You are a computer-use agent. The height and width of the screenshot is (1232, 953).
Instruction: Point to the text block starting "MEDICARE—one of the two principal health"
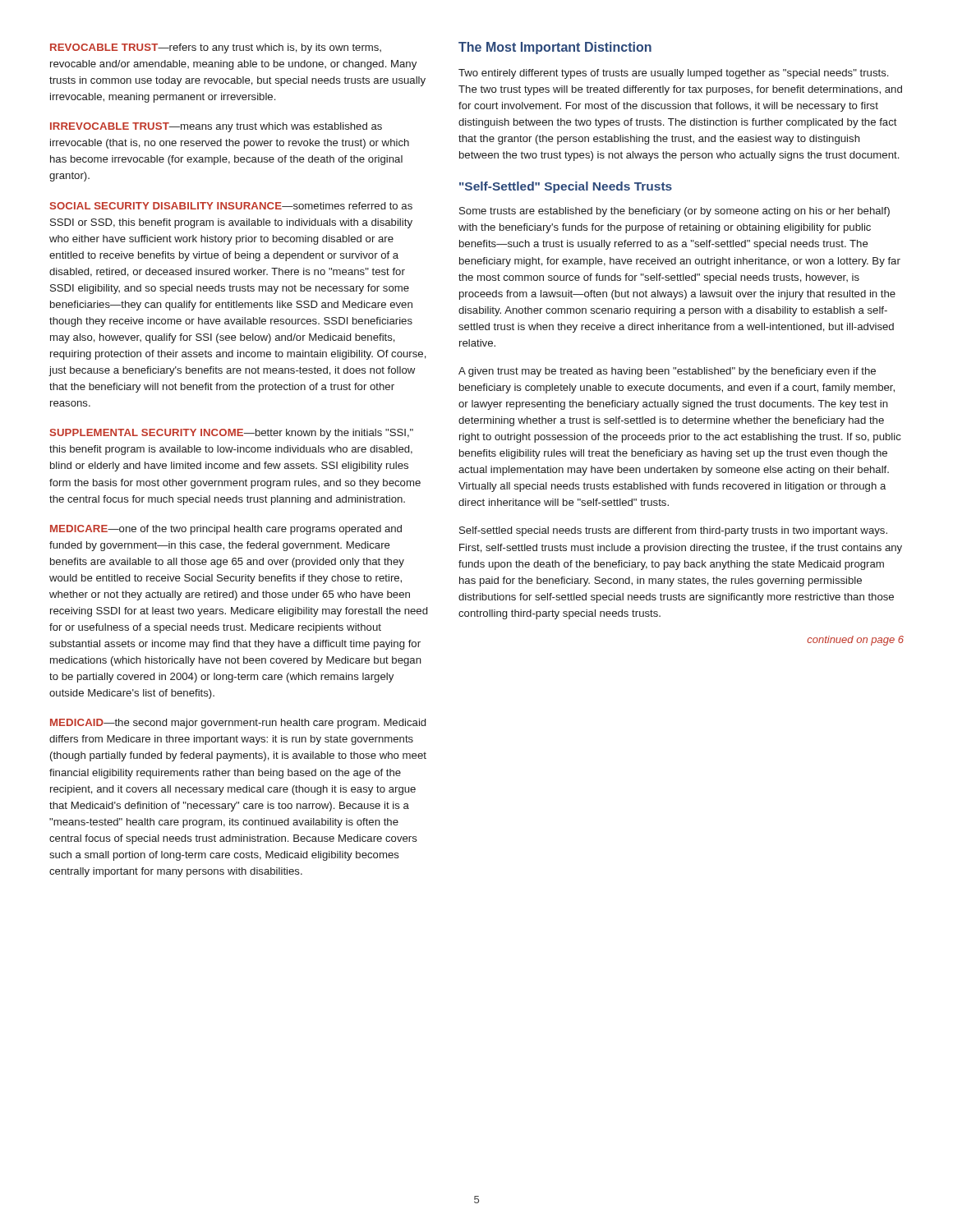coord(239,611)
